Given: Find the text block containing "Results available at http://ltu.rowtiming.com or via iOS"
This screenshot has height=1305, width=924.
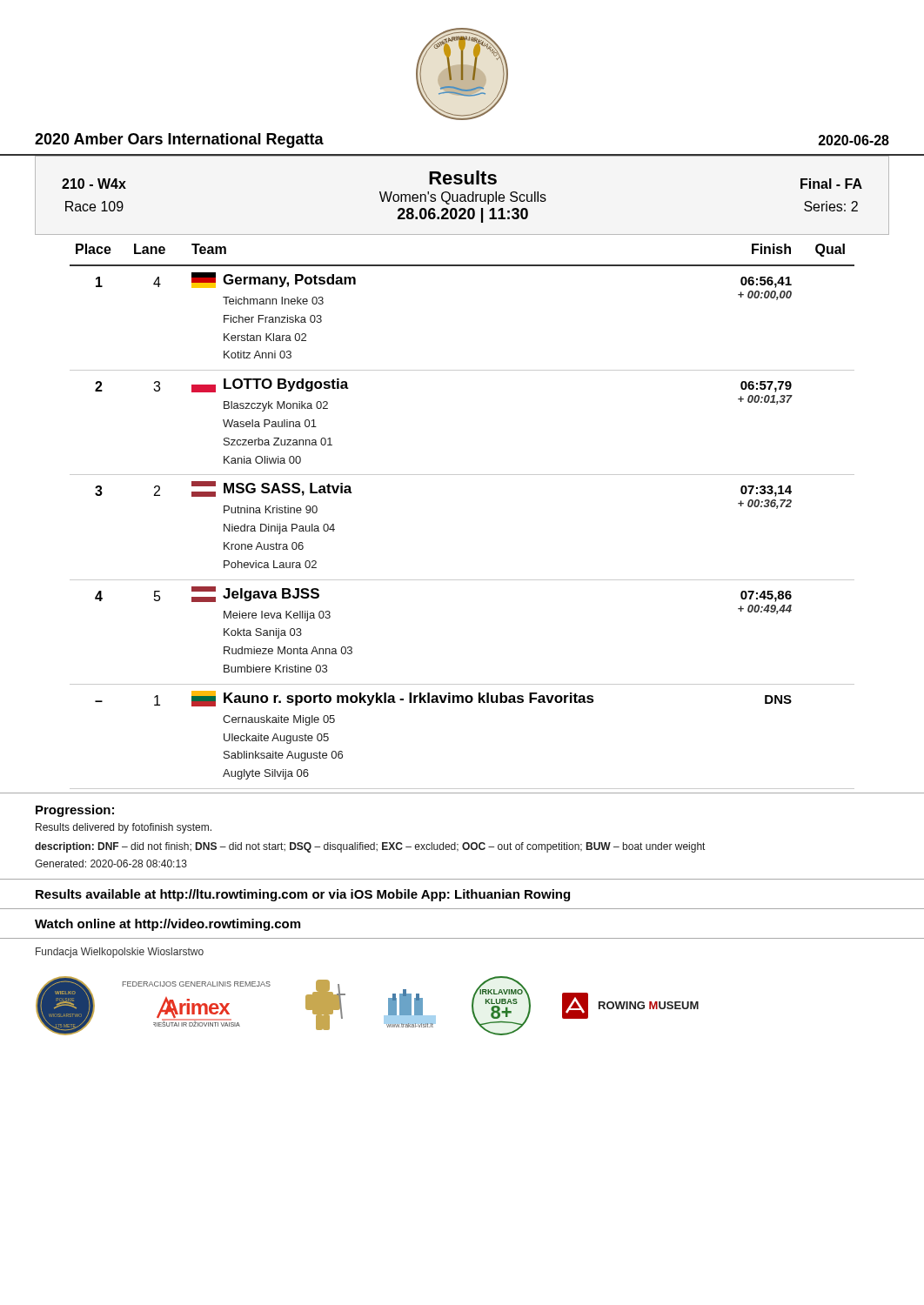Looking at the screenshot, I should click(x=303, y=894).
